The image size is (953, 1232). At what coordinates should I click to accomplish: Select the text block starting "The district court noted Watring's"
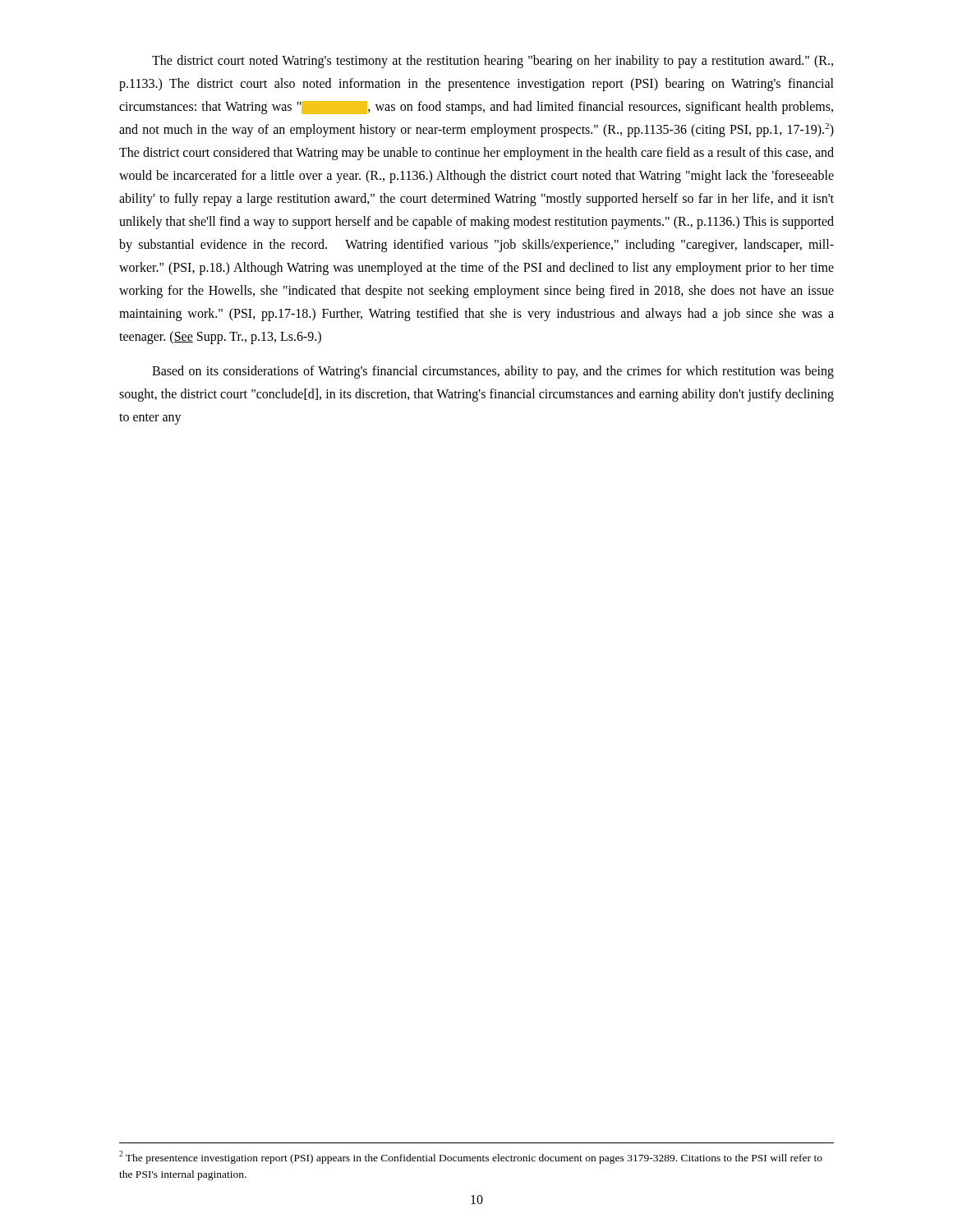click(x=476, y=199)
